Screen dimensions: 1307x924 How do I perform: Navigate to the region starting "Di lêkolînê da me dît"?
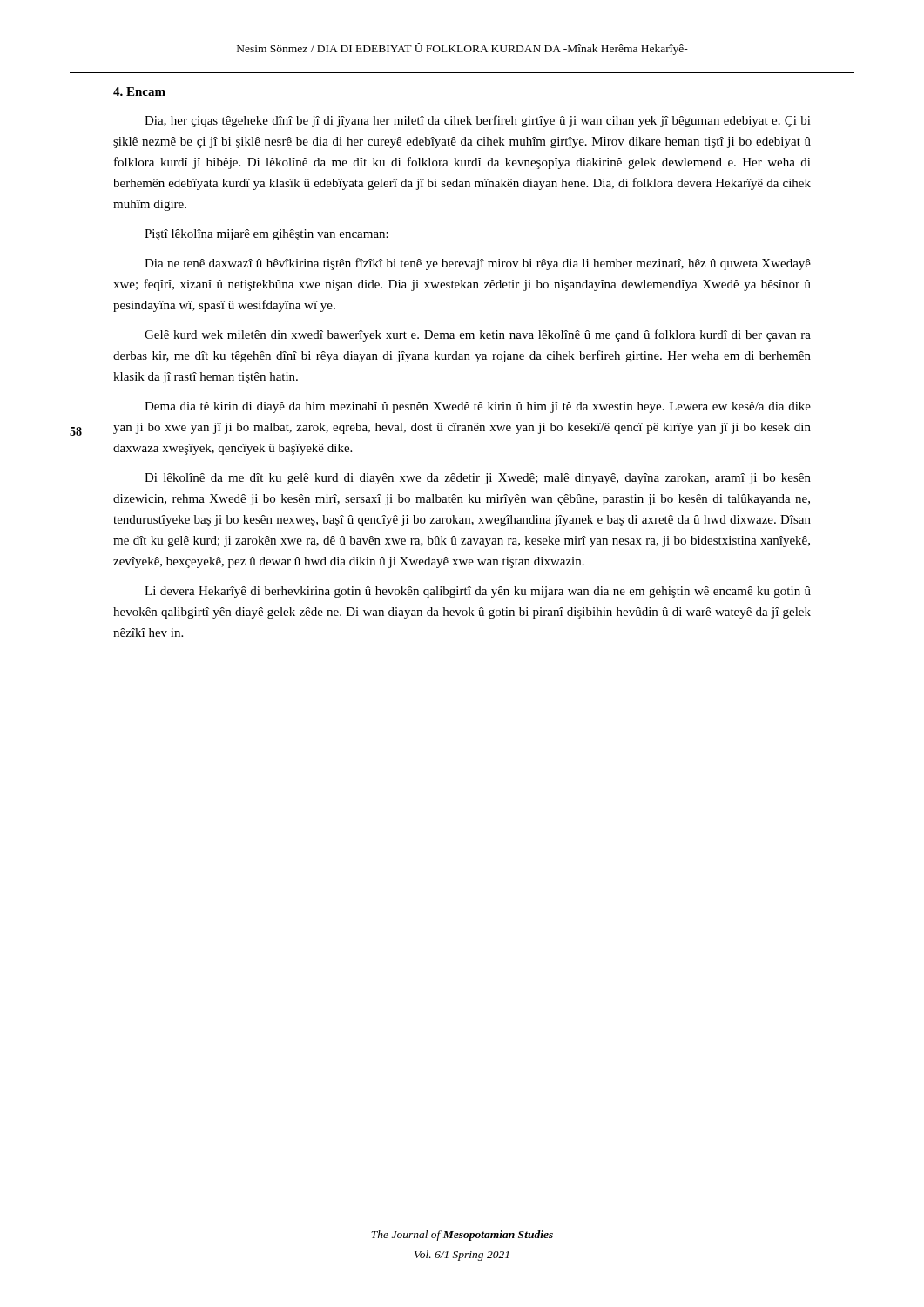click(x=462, y=519)
